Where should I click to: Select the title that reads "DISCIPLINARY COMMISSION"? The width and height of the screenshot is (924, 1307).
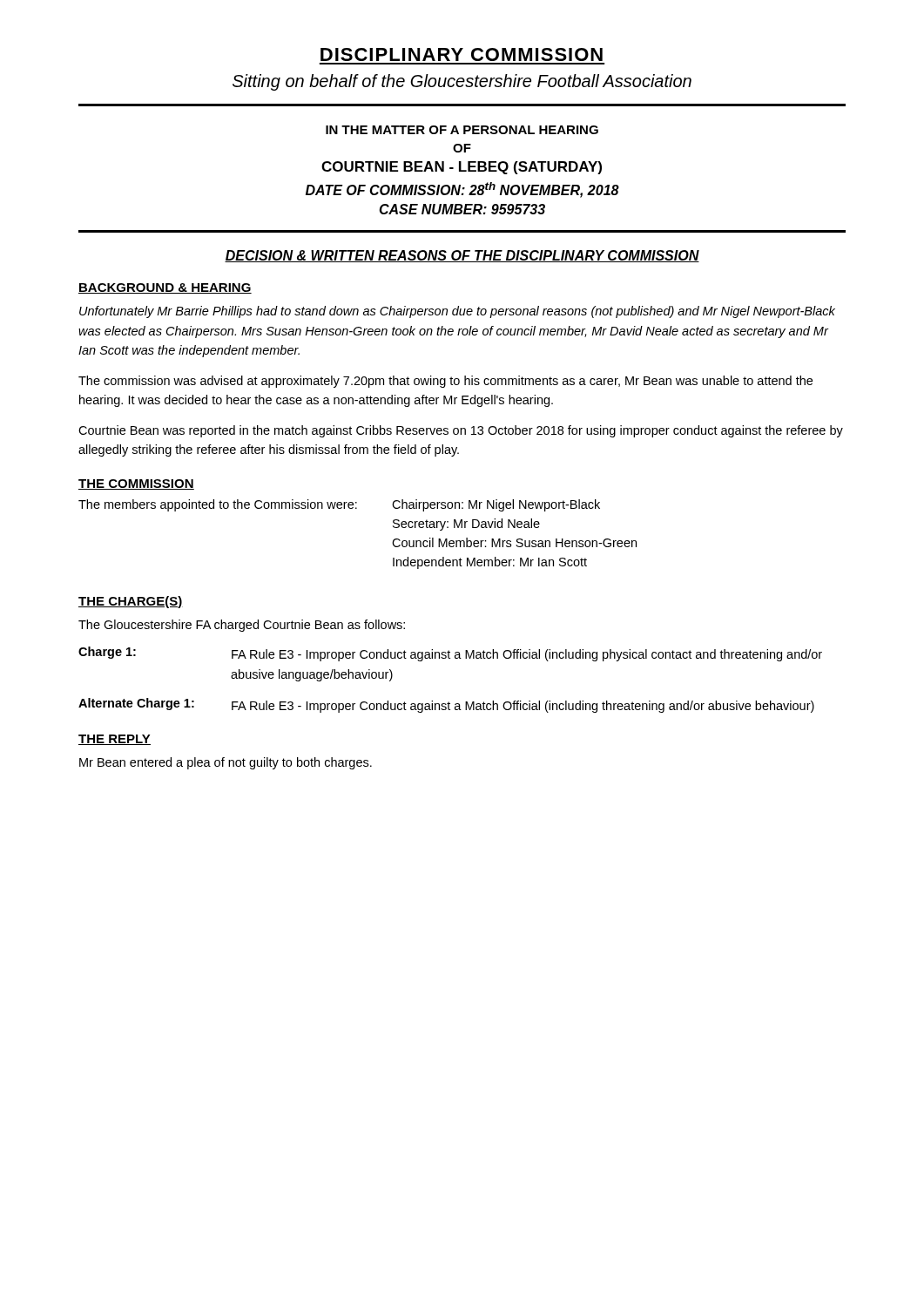462,54
